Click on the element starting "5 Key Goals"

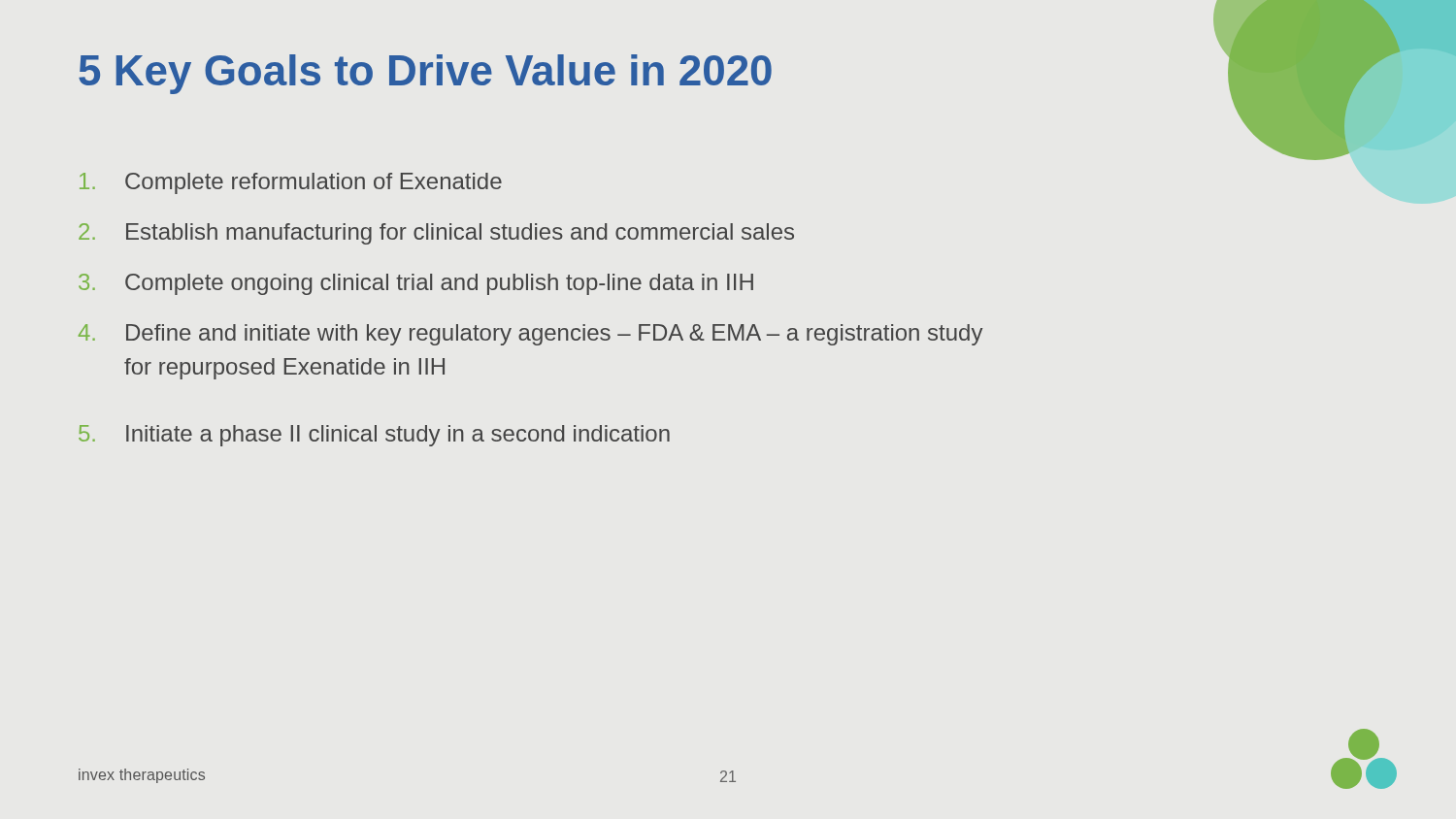point(425,70)
